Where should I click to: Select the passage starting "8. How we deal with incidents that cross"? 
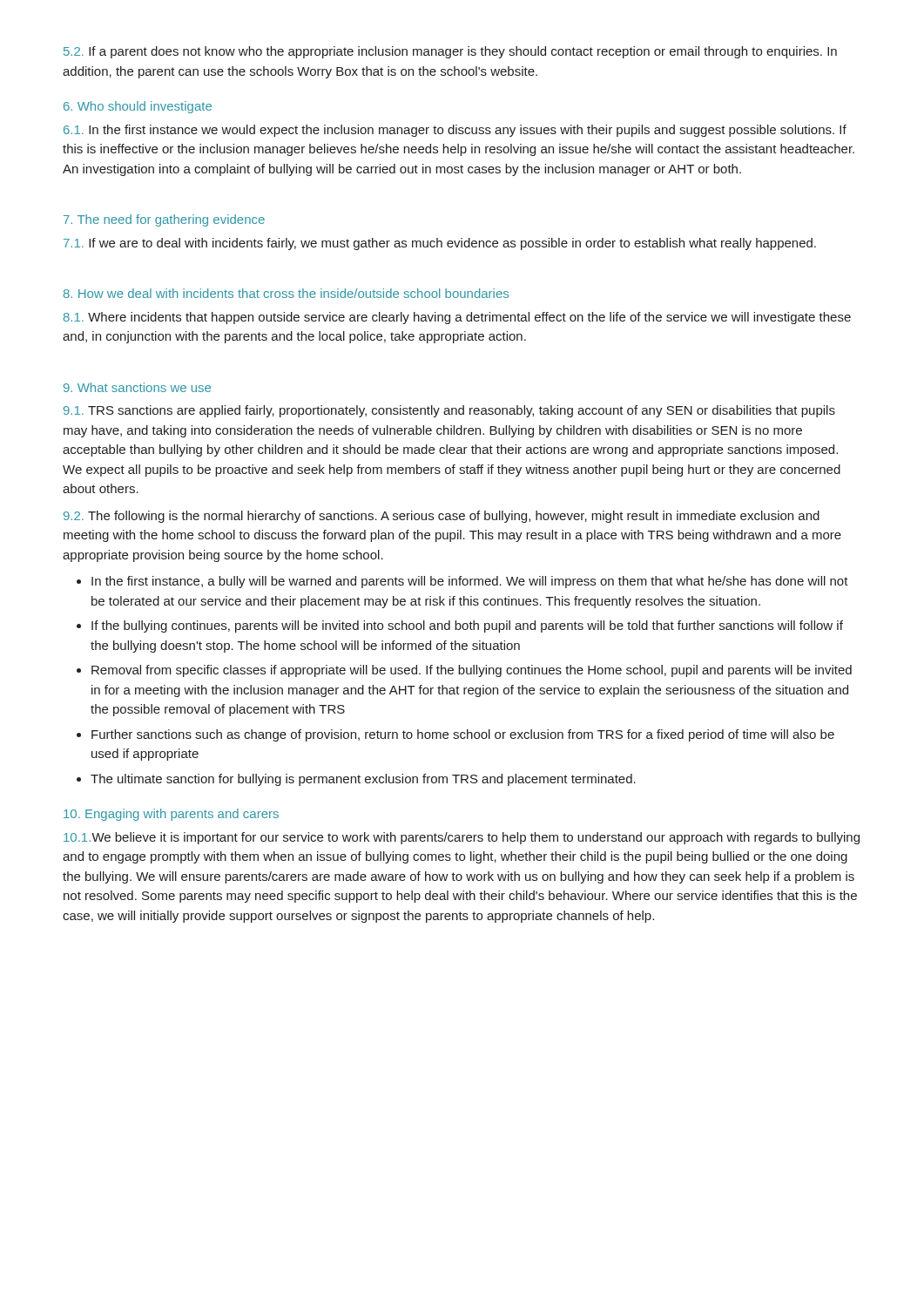click(462, 294)
